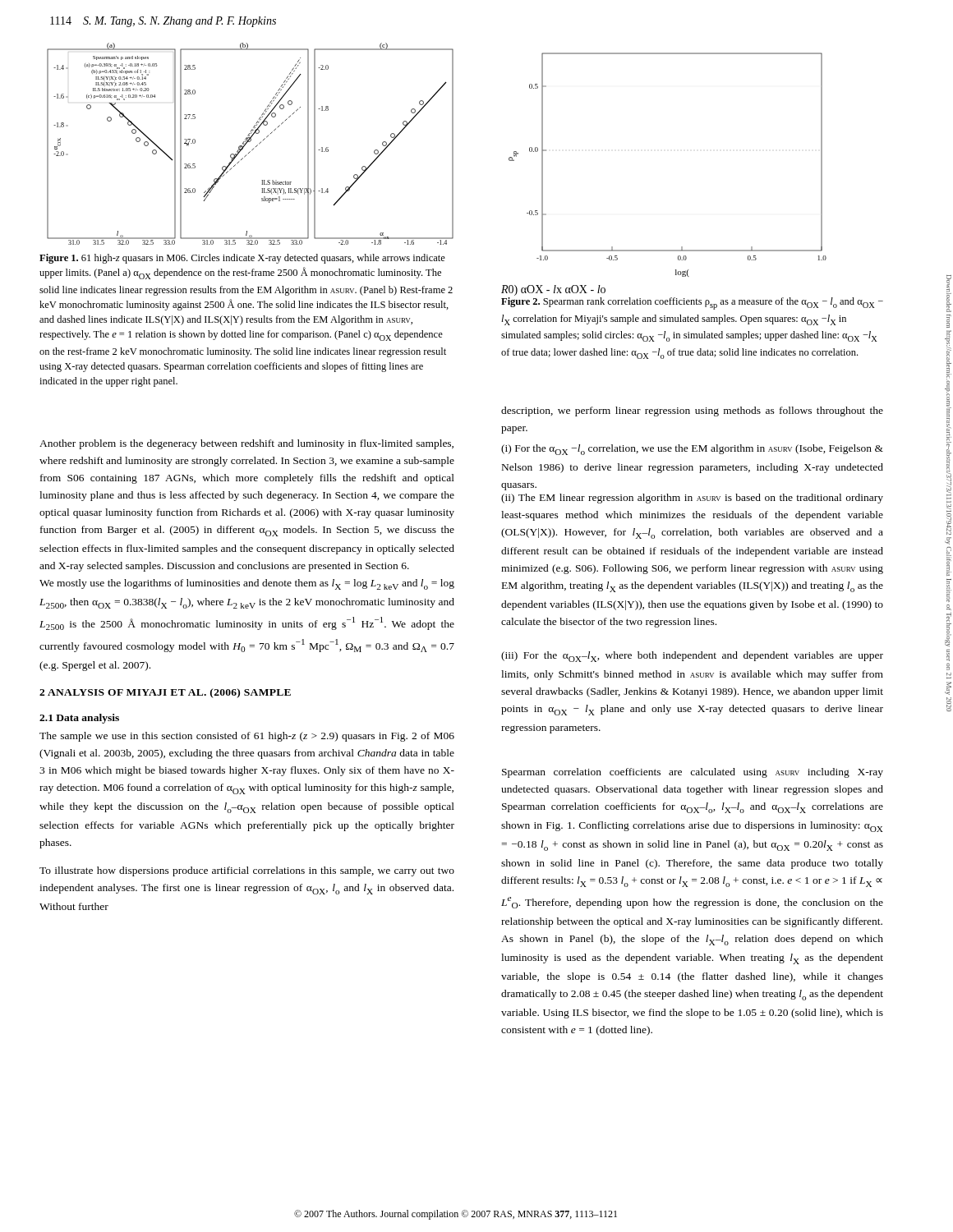Point to the text block starting "(ii) The EM linear regression"
This screenshot has width=953, height=1232.
click(692, 559)
